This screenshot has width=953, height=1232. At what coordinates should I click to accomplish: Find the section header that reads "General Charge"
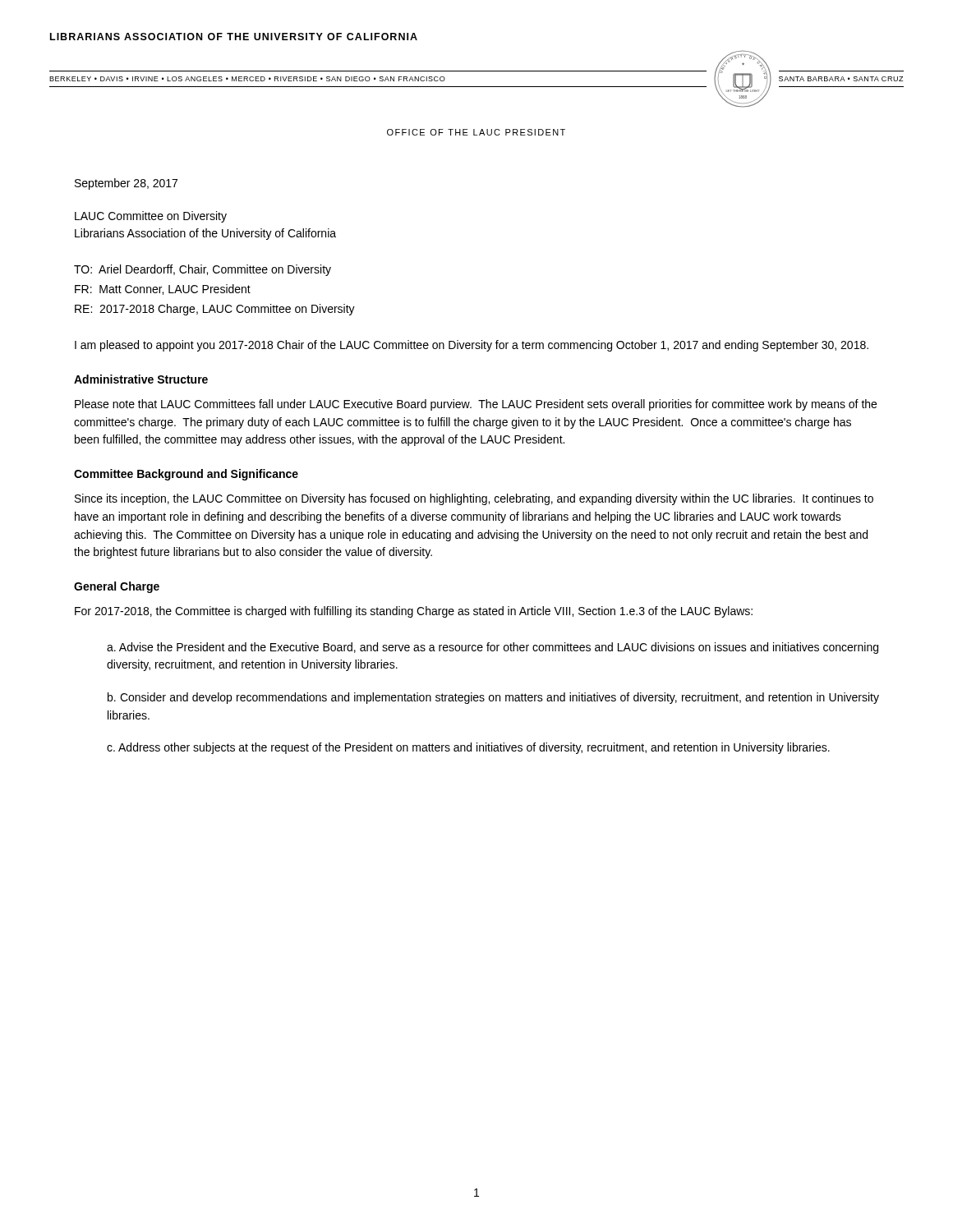[117, 586]
